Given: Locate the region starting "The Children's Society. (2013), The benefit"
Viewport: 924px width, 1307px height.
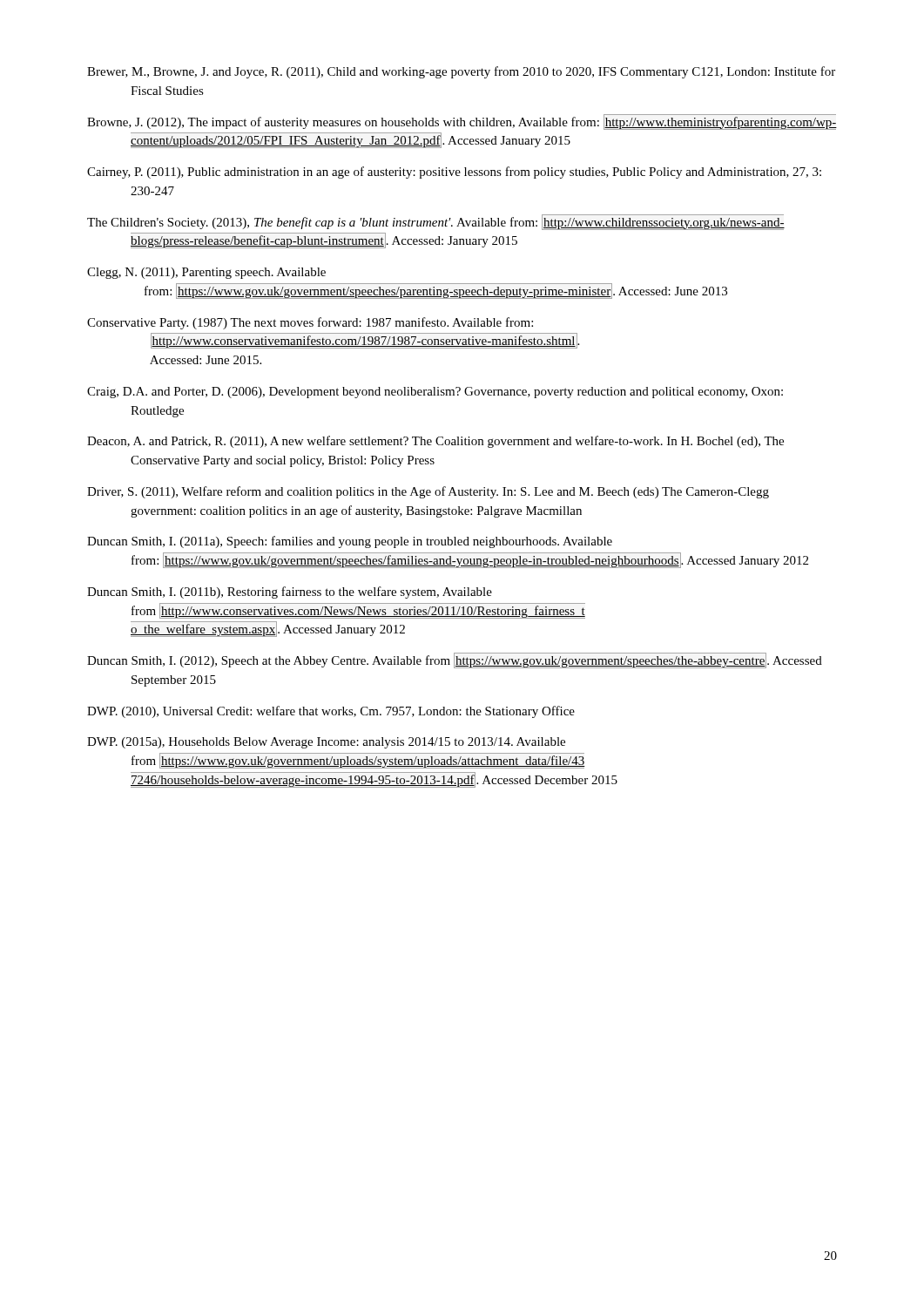Looking at the screenshot, I should (436, 231).
